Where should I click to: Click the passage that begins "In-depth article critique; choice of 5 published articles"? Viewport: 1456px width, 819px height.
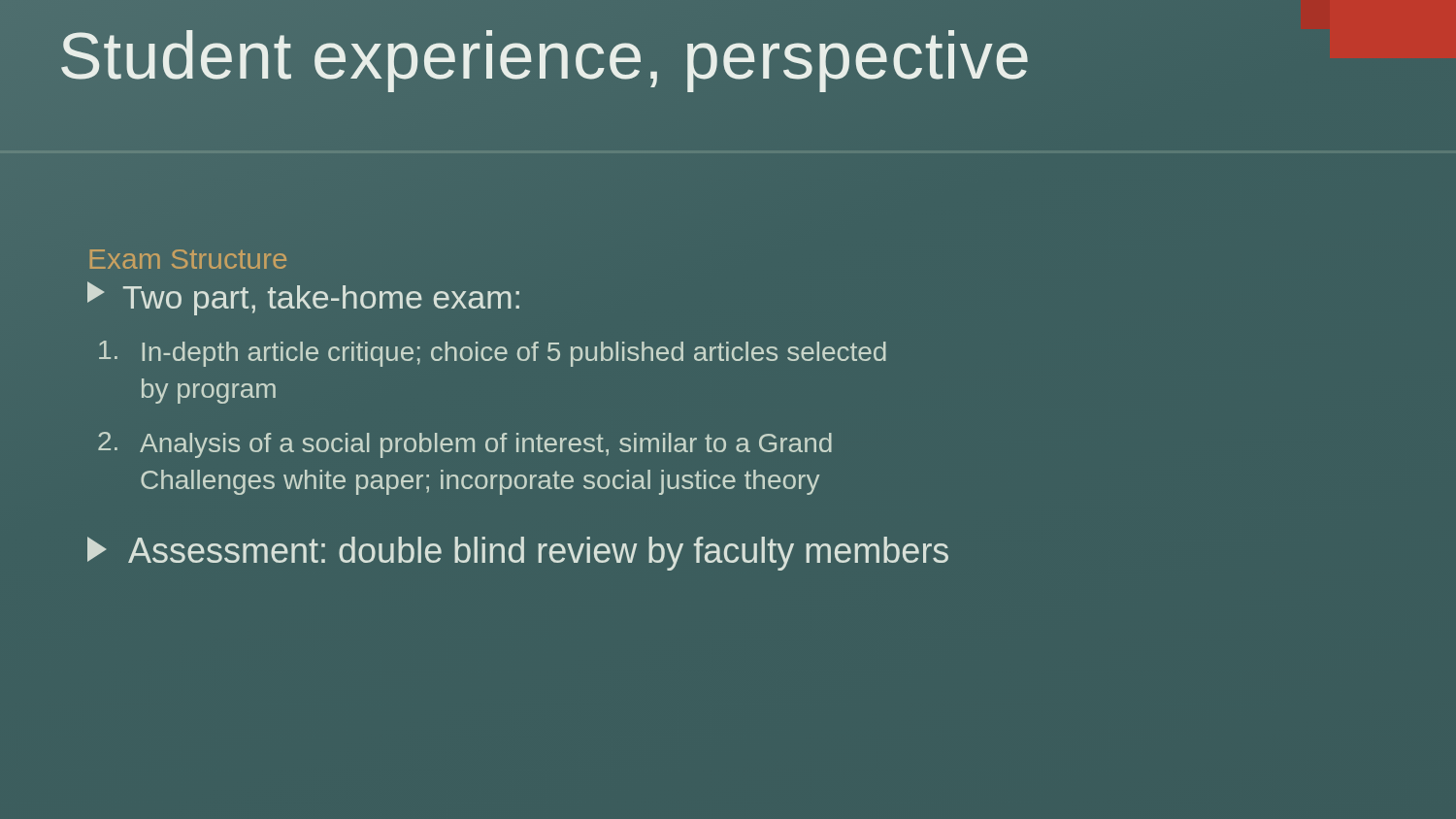(x=492, y=371)
